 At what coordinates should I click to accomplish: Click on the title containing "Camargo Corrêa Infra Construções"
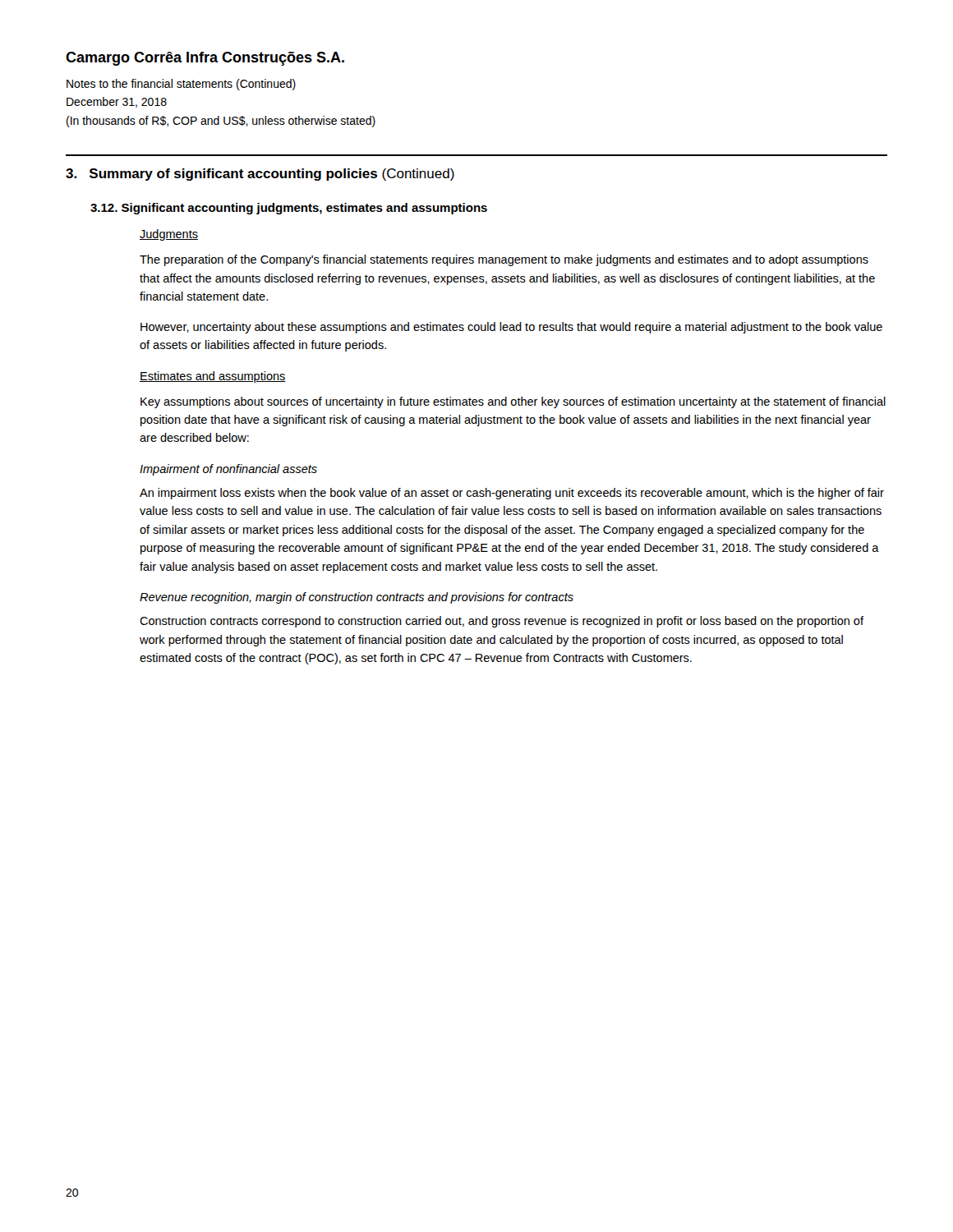click(205, 57)
